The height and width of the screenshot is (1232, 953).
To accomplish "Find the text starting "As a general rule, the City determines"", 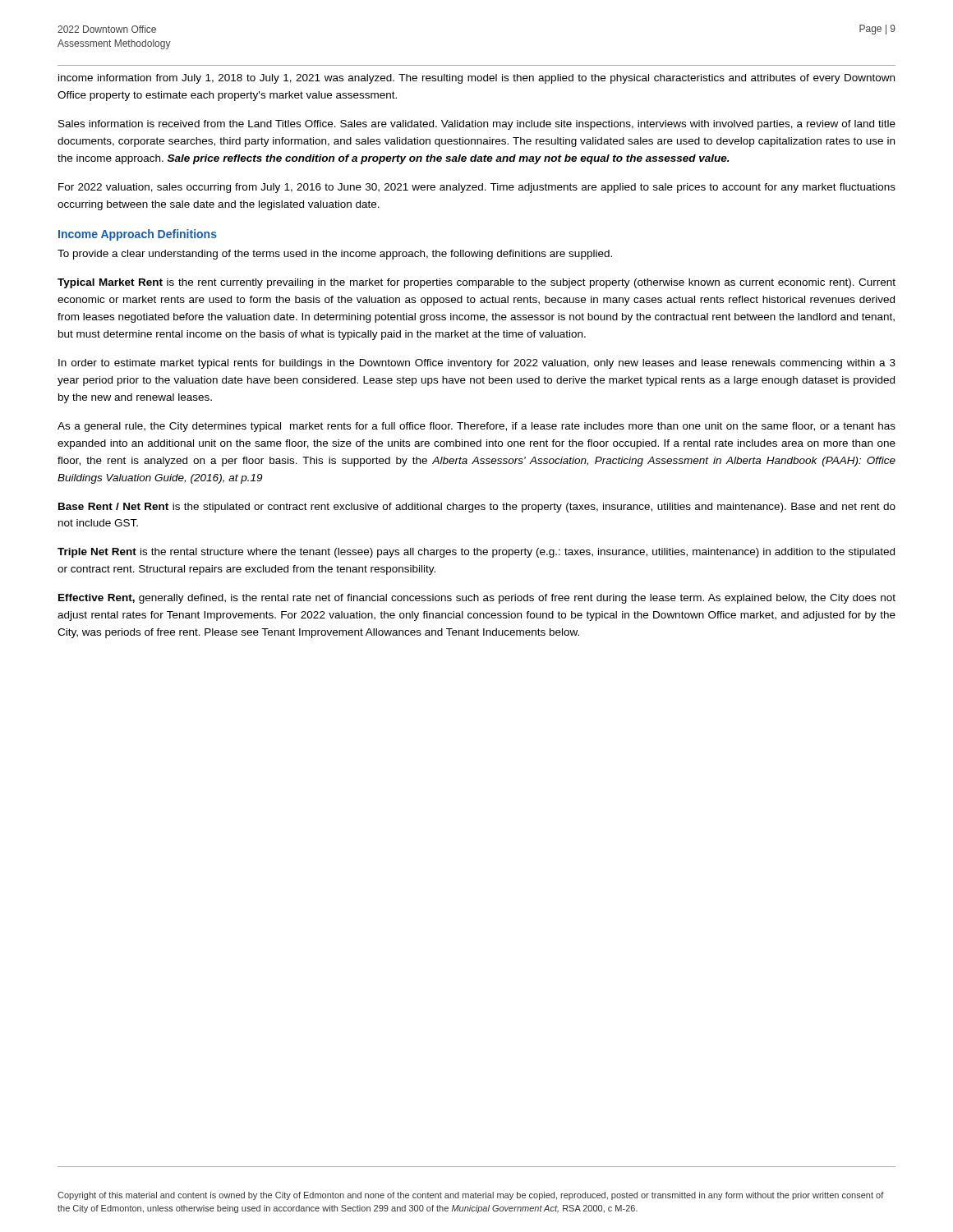I will [x=476, y=452].
